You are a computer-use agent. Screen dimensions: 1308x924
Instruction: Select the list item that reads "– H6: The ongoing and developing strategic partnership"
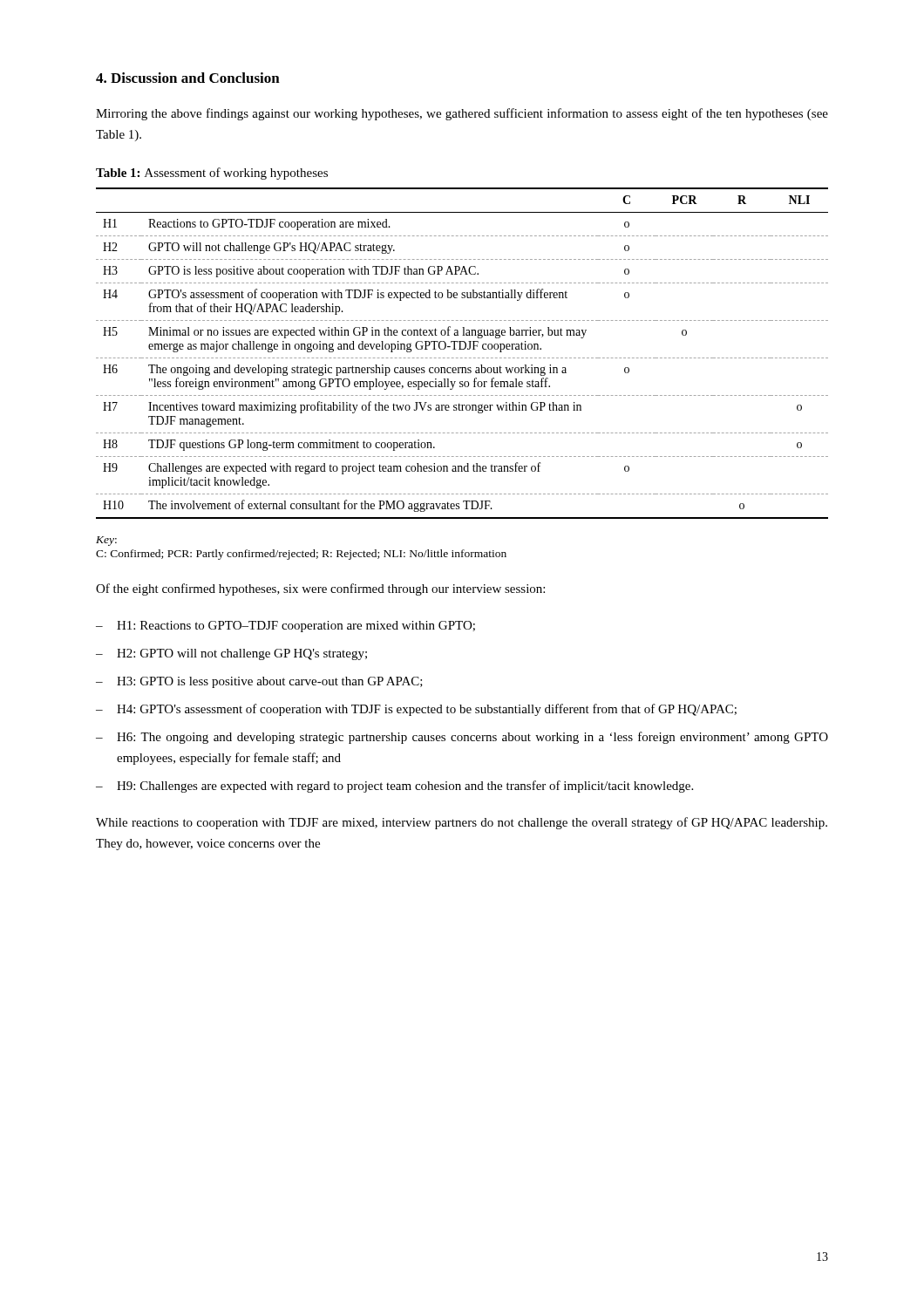[462, 747]
